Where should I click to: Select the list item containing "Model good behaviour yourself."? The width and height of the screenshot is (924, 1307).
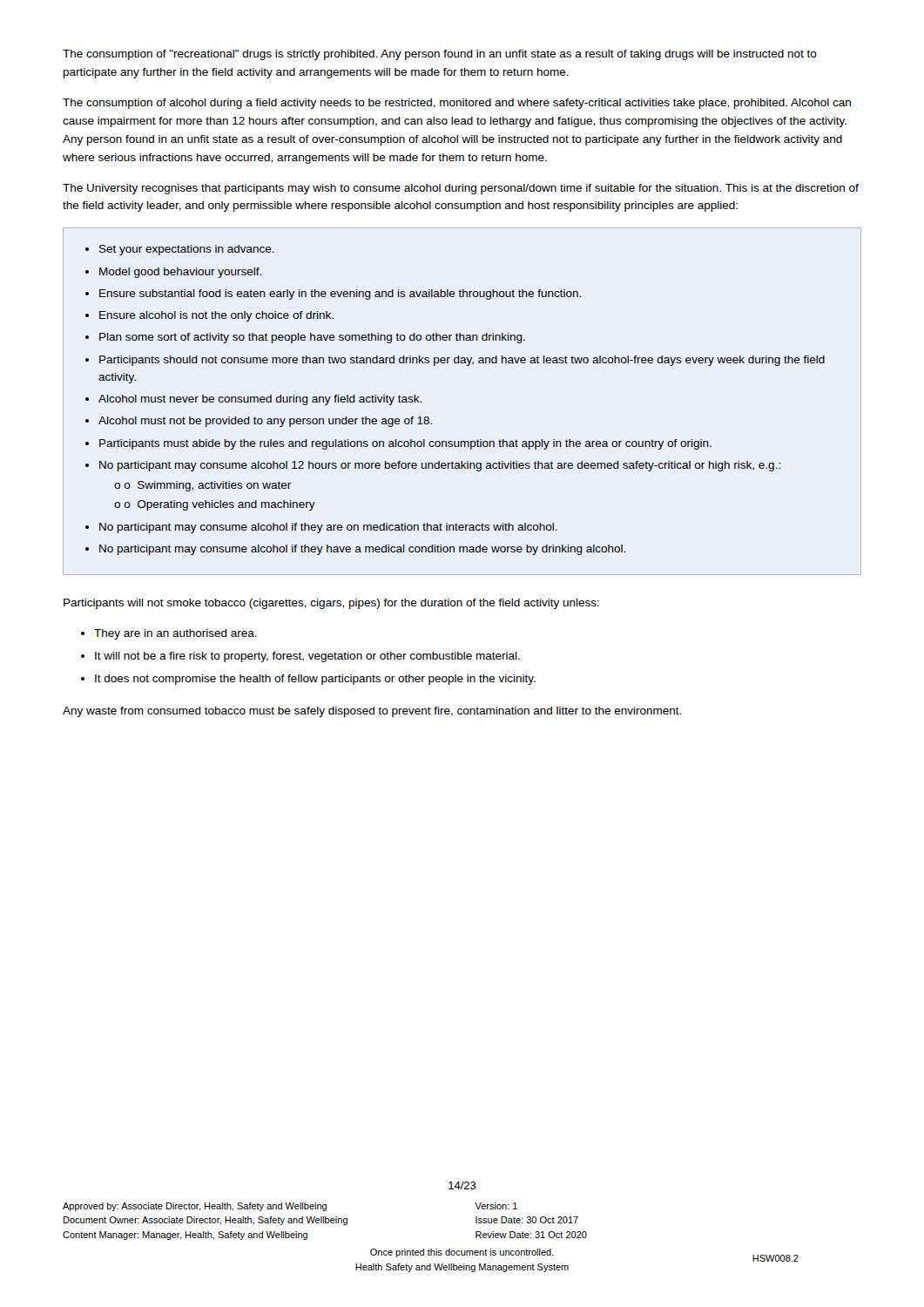(180, 271)
